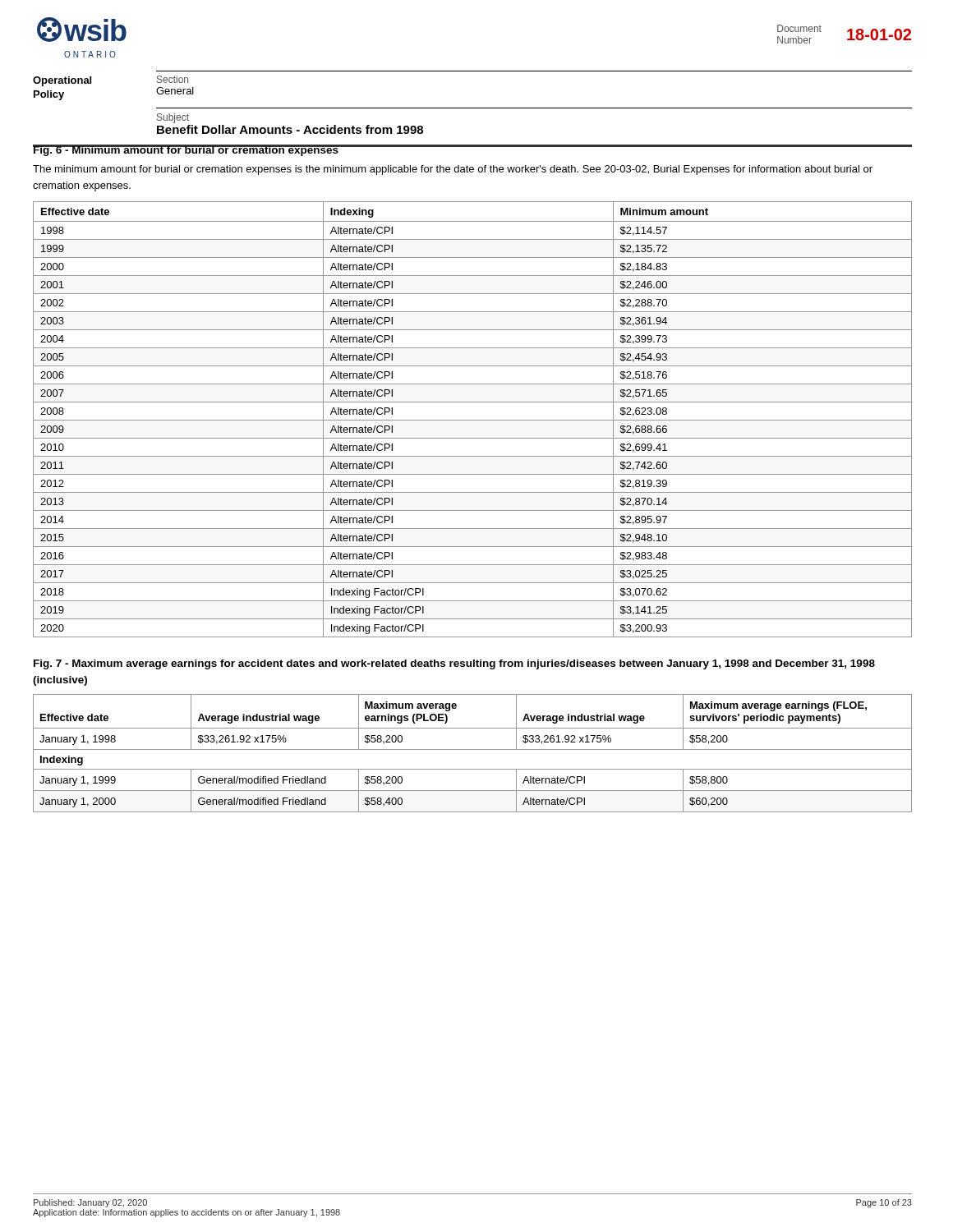Find the section header on this page that starts "Fig. 7 - Maximum average earnings for"
This screenshot has width=953, height=1232.
[454, 671]
